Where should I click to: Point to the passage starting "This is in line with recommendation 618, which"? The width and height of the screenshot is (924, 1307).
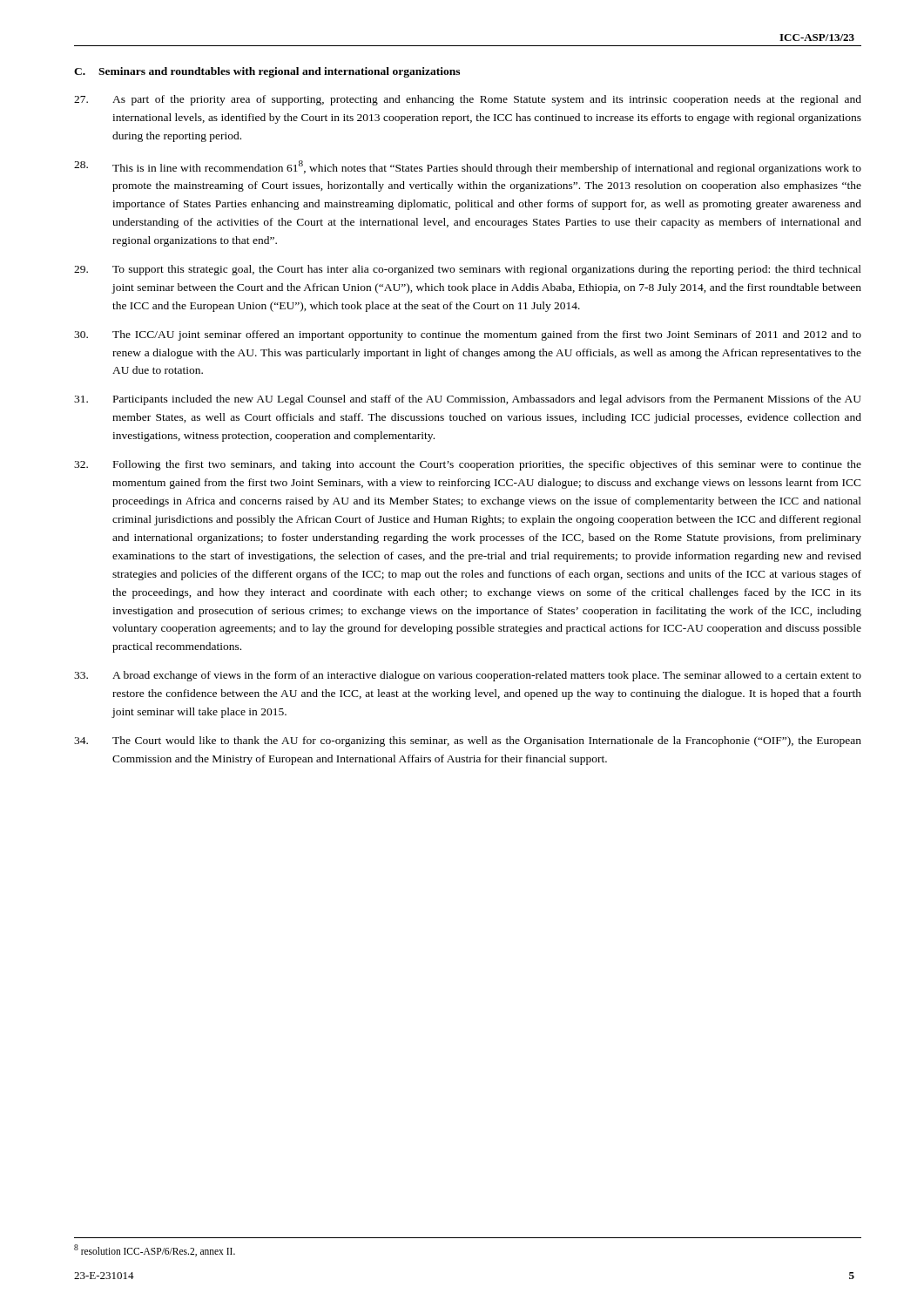point(468,203)
